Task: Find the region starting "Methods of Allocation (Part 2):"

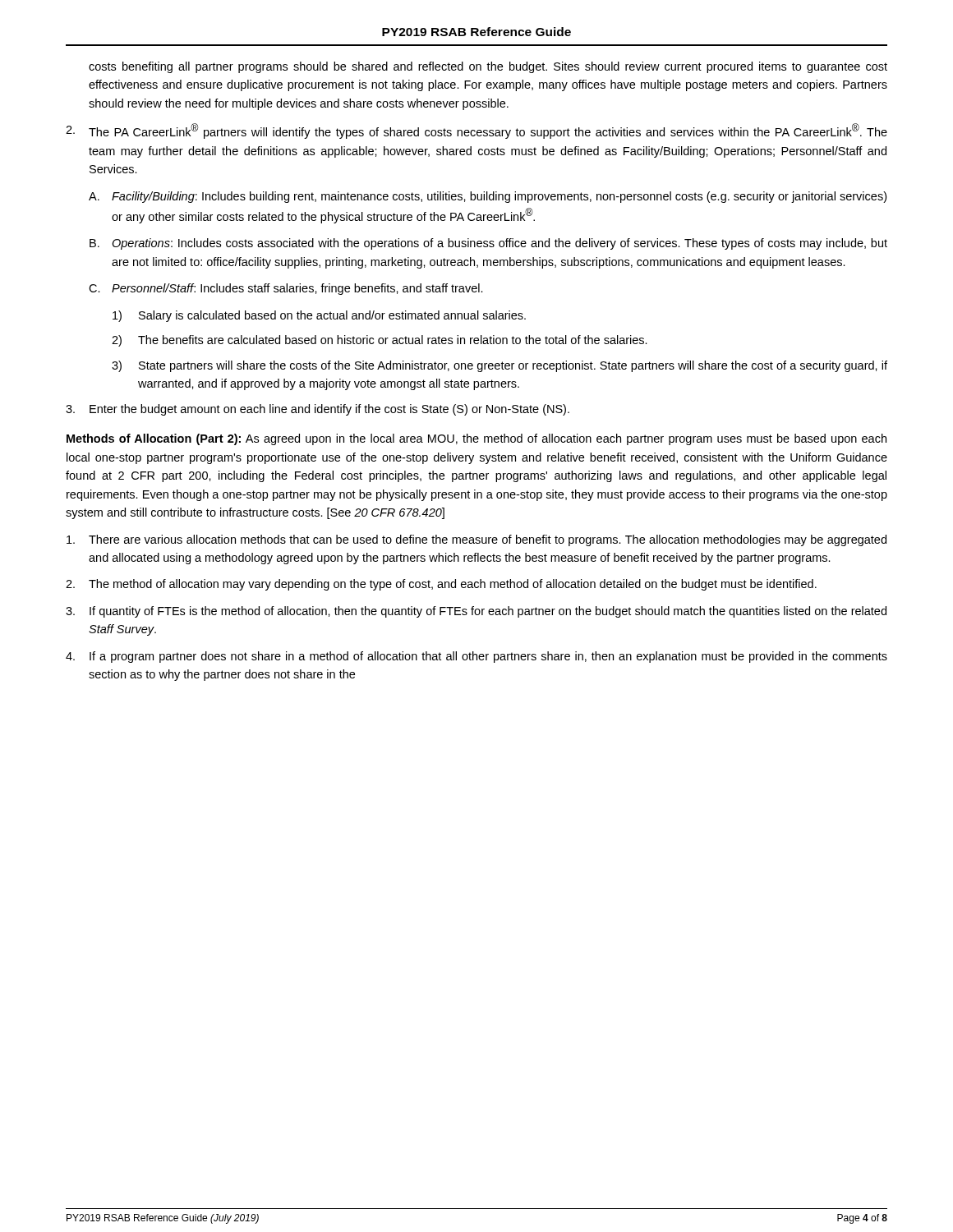Action: click(476, 476)
